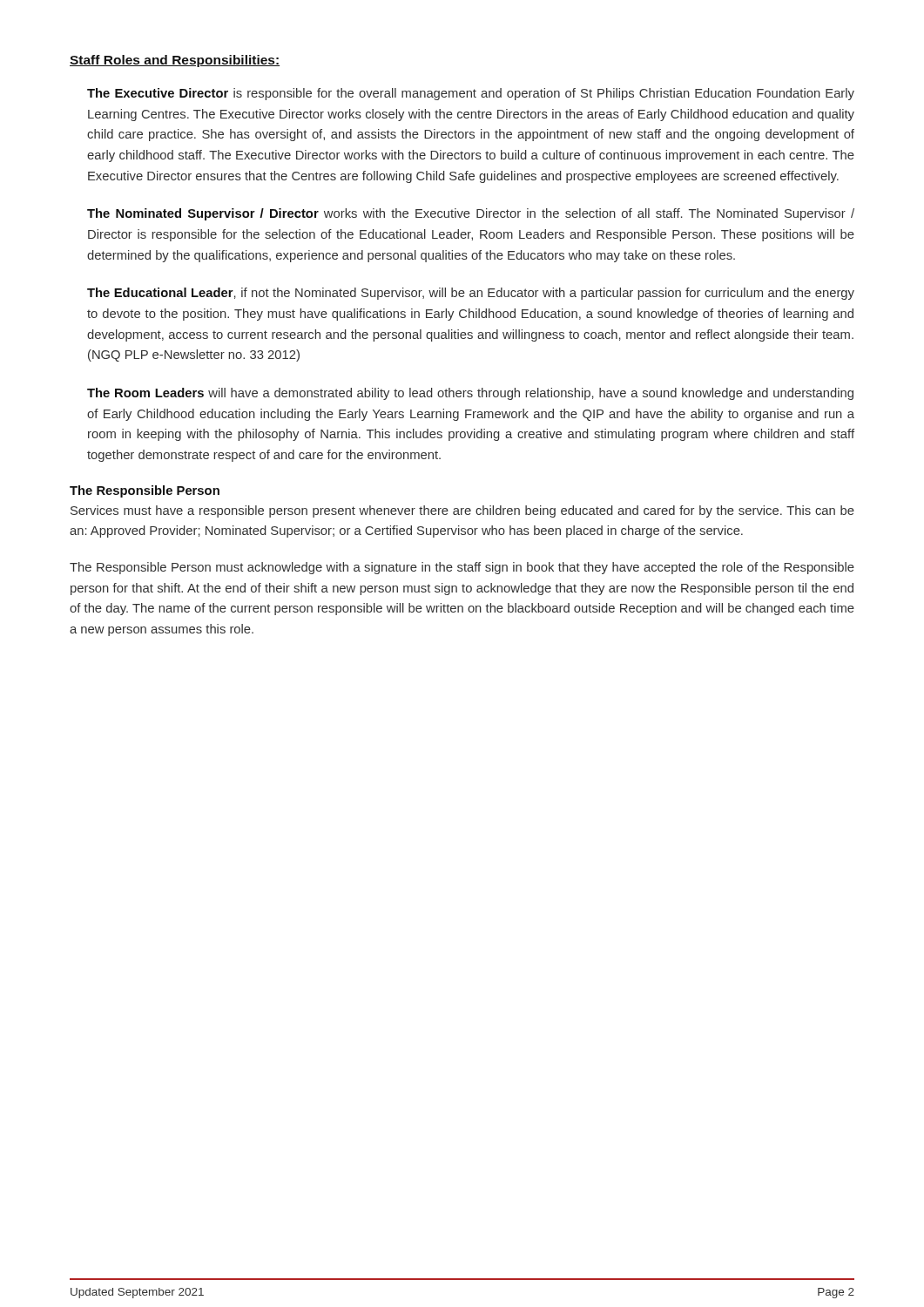Point to "The Responsible Person"

(x=145, y=490)
